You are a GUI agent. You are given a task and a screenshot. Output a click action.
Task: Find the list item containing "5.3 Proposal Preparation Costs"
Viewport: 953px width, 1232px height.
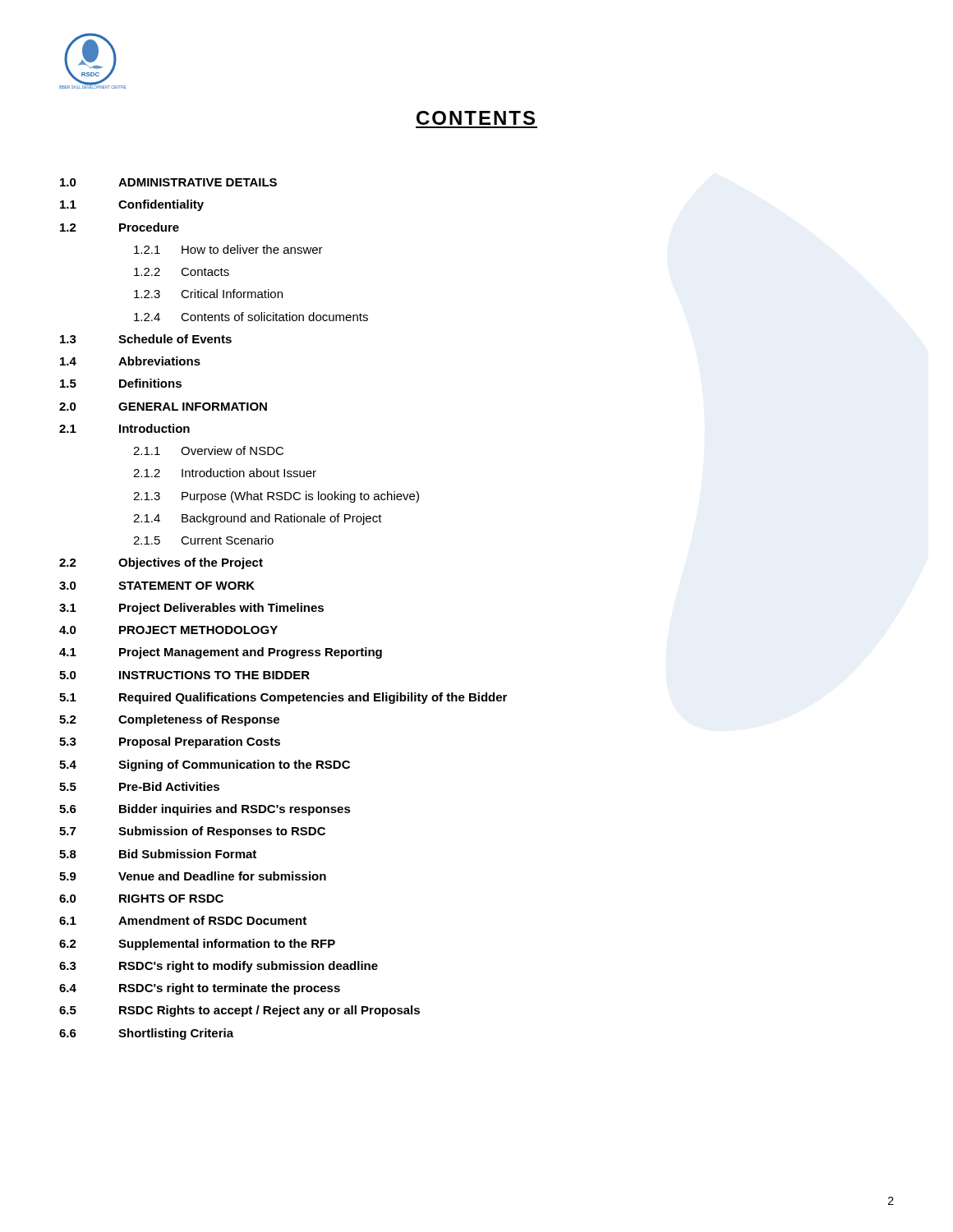pos(170,742)
